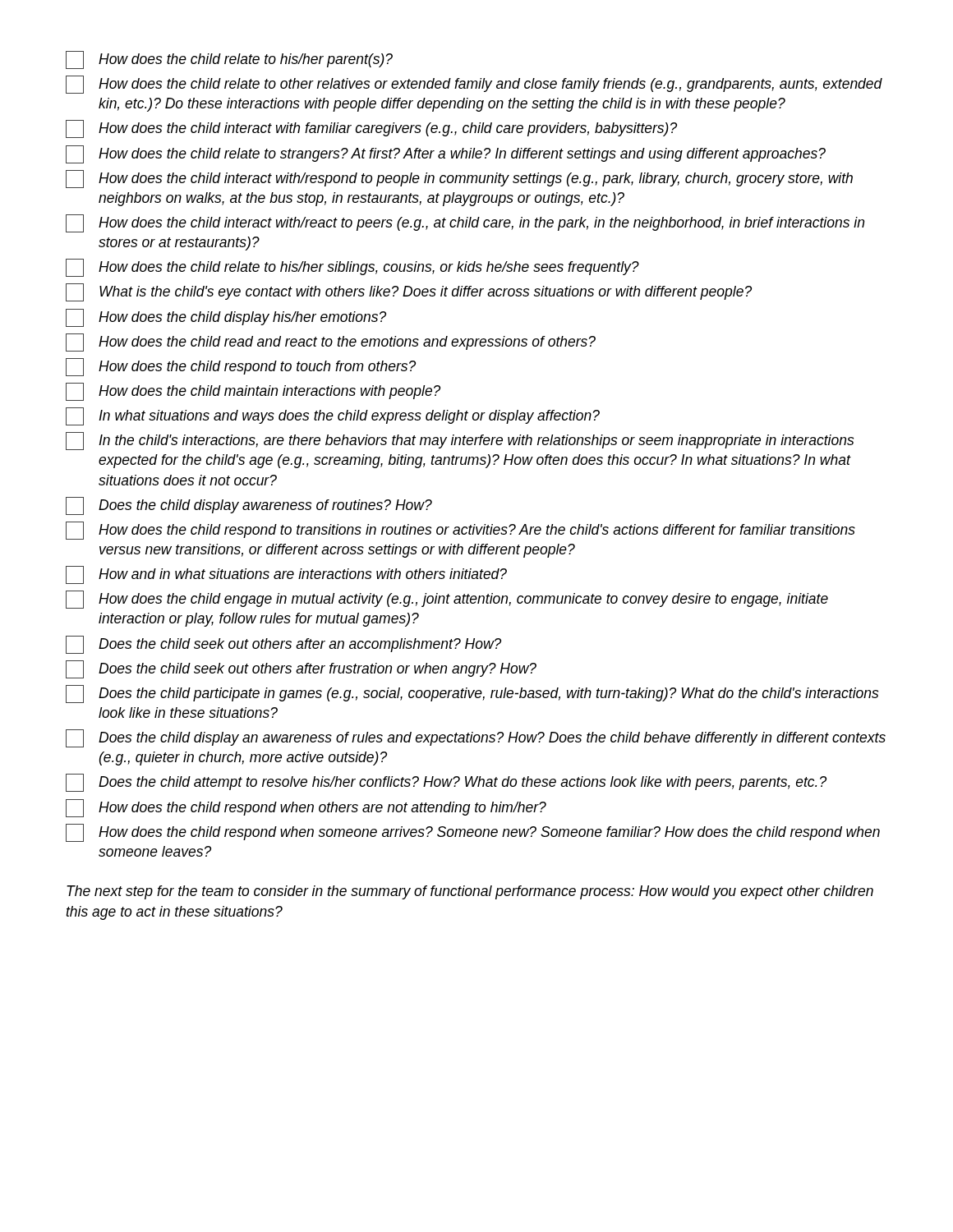The image size is (953, 1232).
Task: Select the text block starting "How does the child interact with/react to peers"
Action: coord(476,233)
